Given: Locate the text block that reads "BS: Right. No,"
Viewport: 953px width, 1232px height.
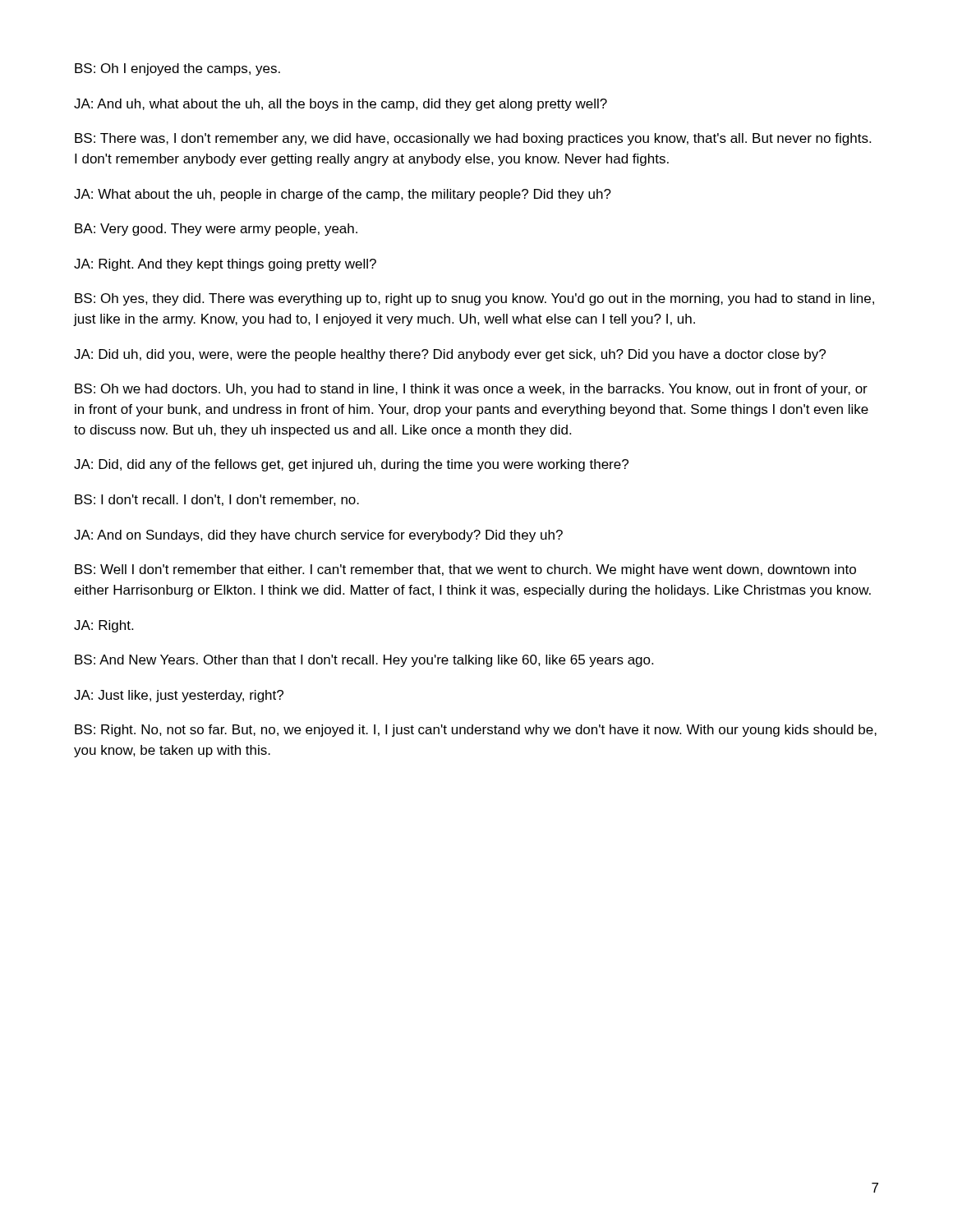Looking at the screenshot, I should click(x=476, y=740).
